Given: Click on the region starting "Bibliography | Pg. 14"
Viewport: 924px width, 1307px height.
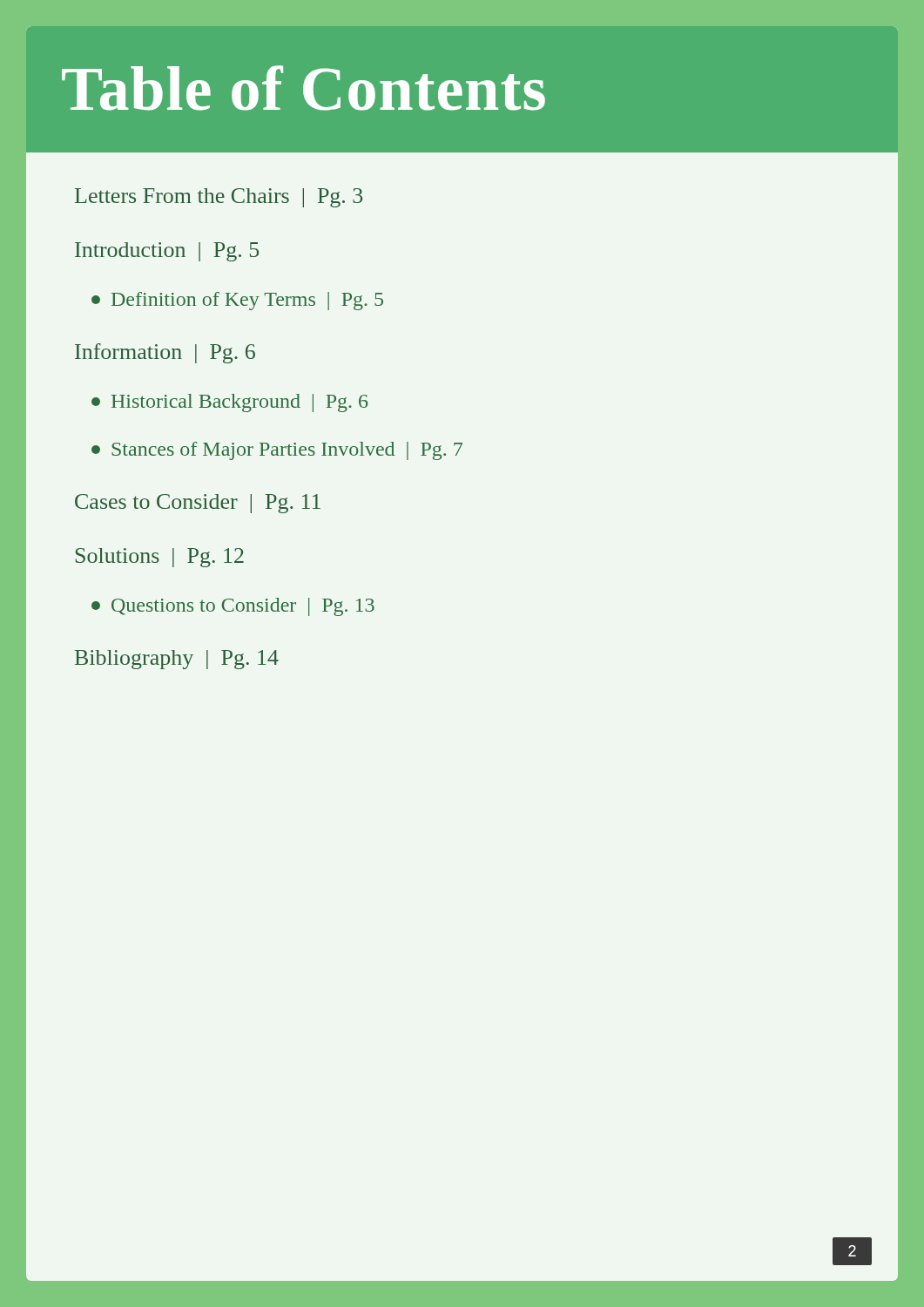Looking at the screenshot, I should click(176, 657).
